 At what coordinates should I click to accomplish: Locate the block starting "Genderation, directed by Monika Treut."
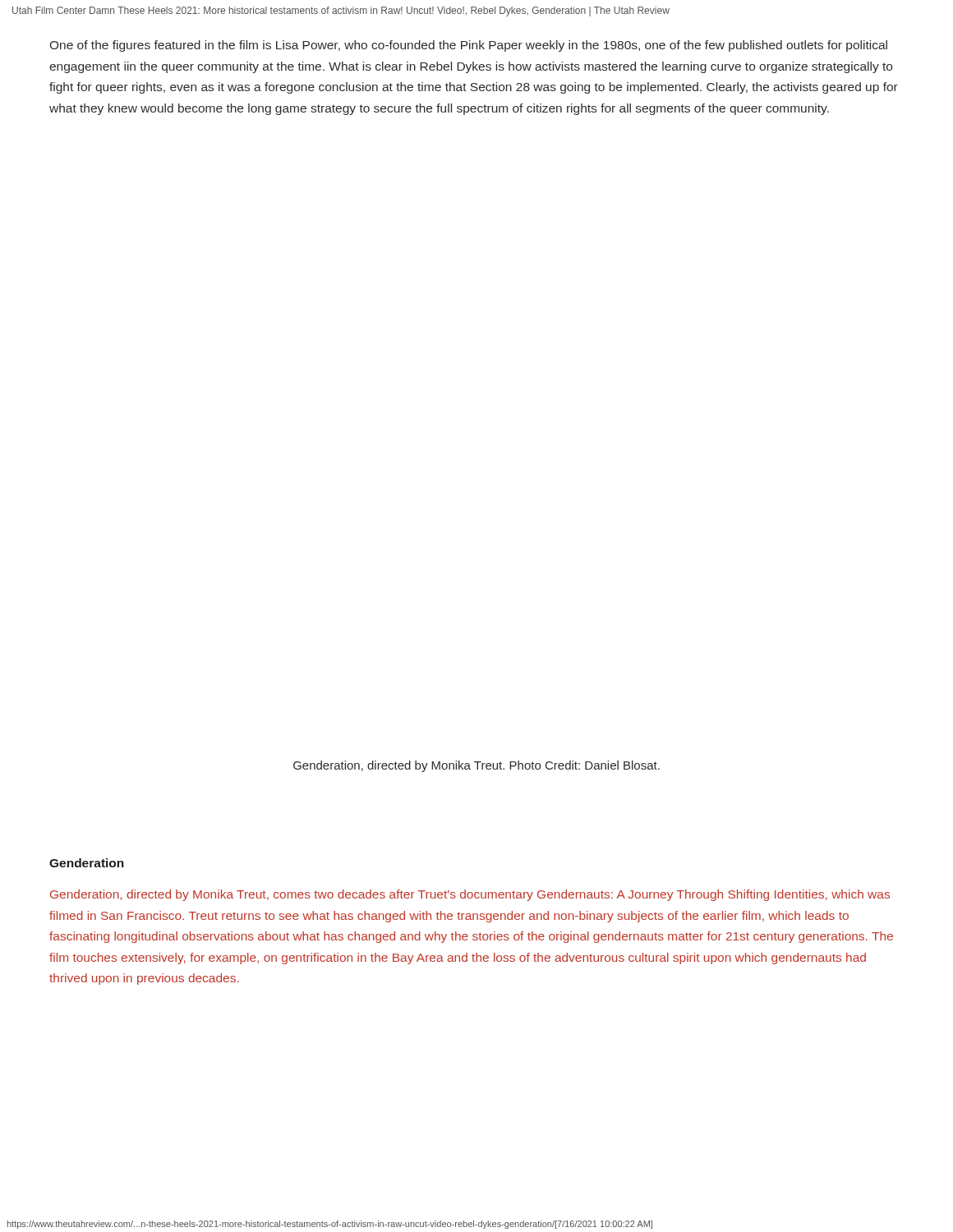click(x=476, y=765)
